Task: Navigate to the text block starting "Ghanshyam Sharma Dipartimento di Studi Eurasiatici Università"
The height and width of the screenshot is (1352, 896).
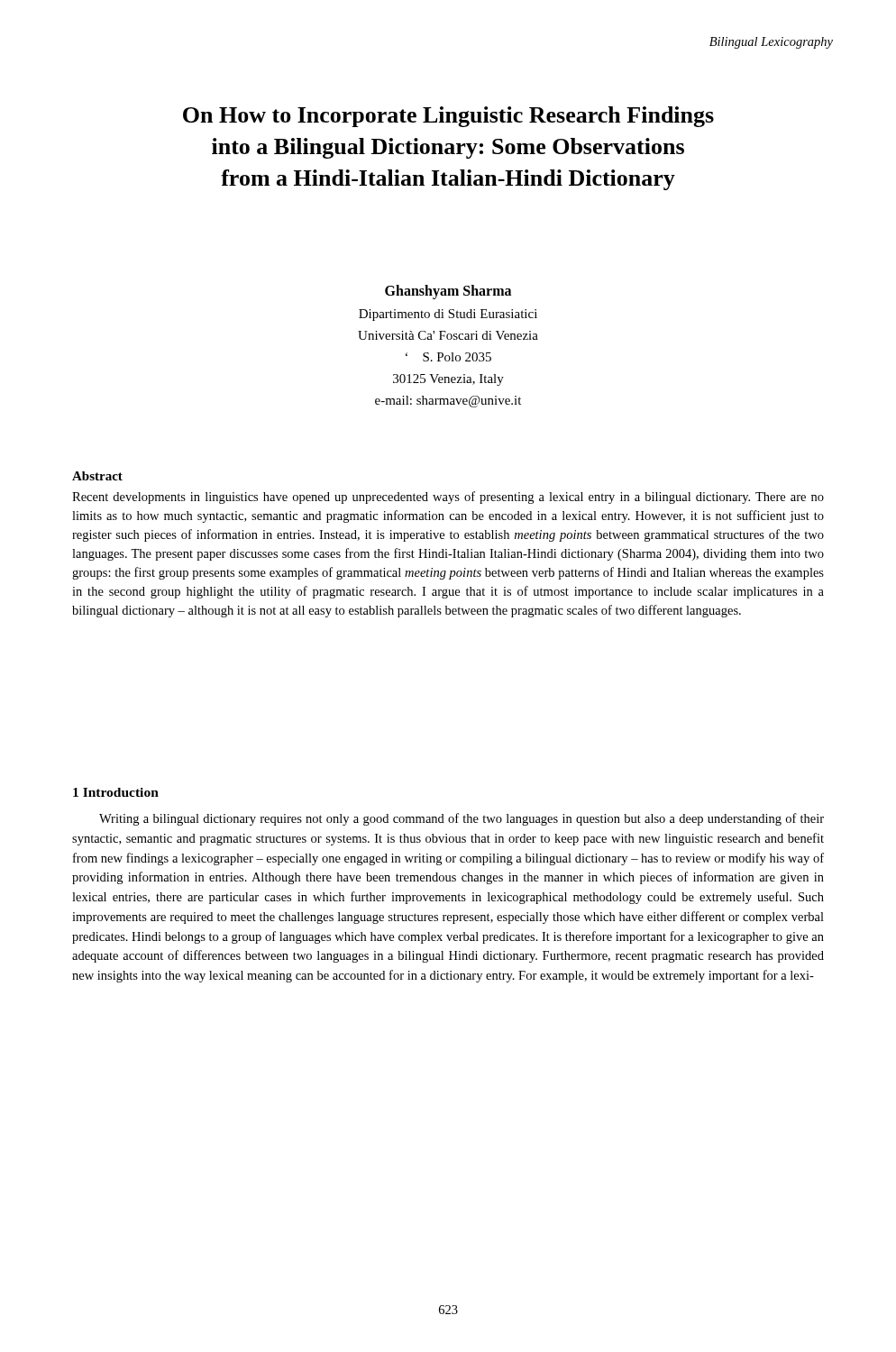Action: pos(448,345)
